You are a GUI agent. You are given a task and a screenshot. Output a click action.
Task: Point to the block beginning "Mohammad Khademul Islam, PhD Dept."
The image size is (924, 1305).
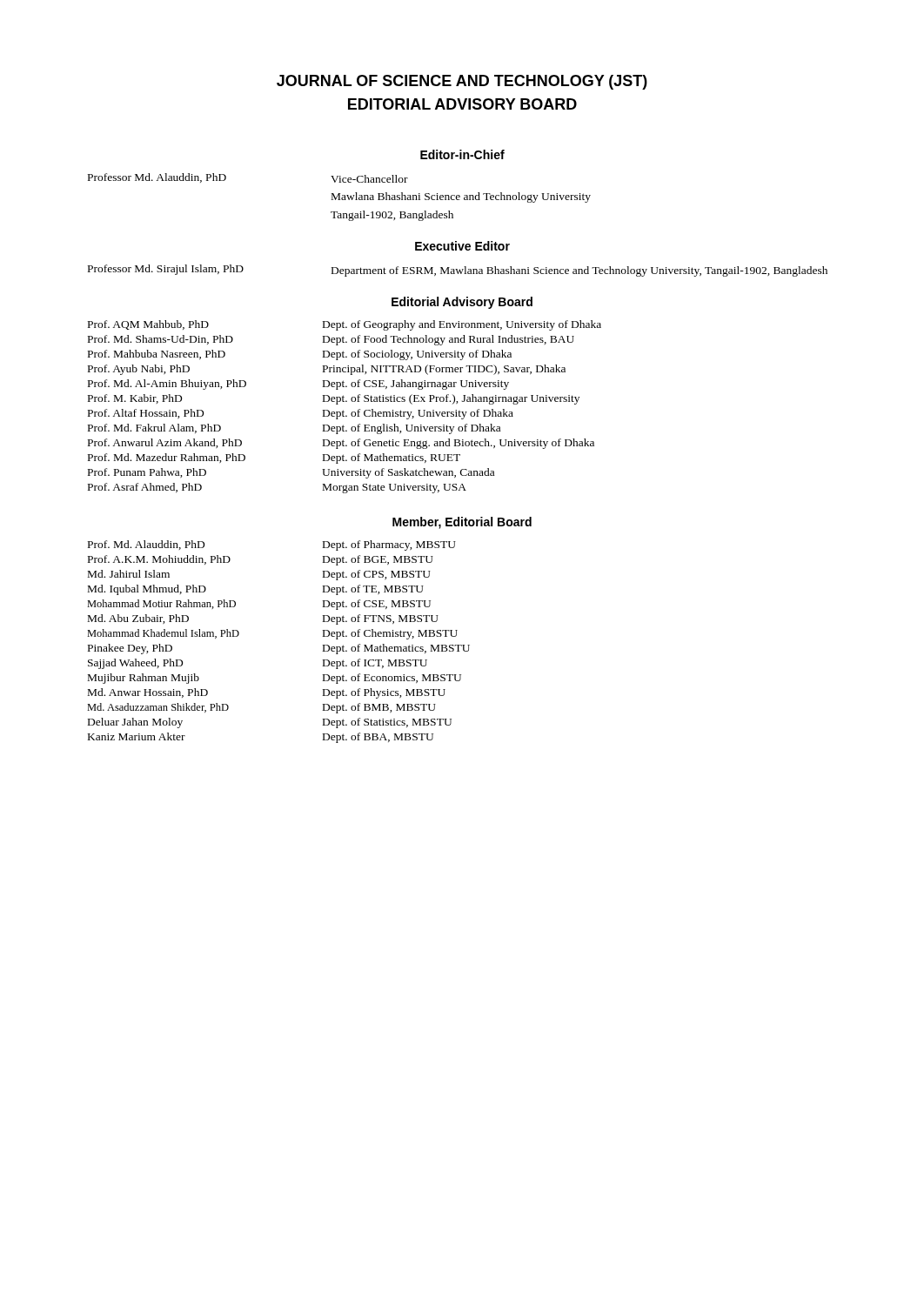[x=462, y=633]
